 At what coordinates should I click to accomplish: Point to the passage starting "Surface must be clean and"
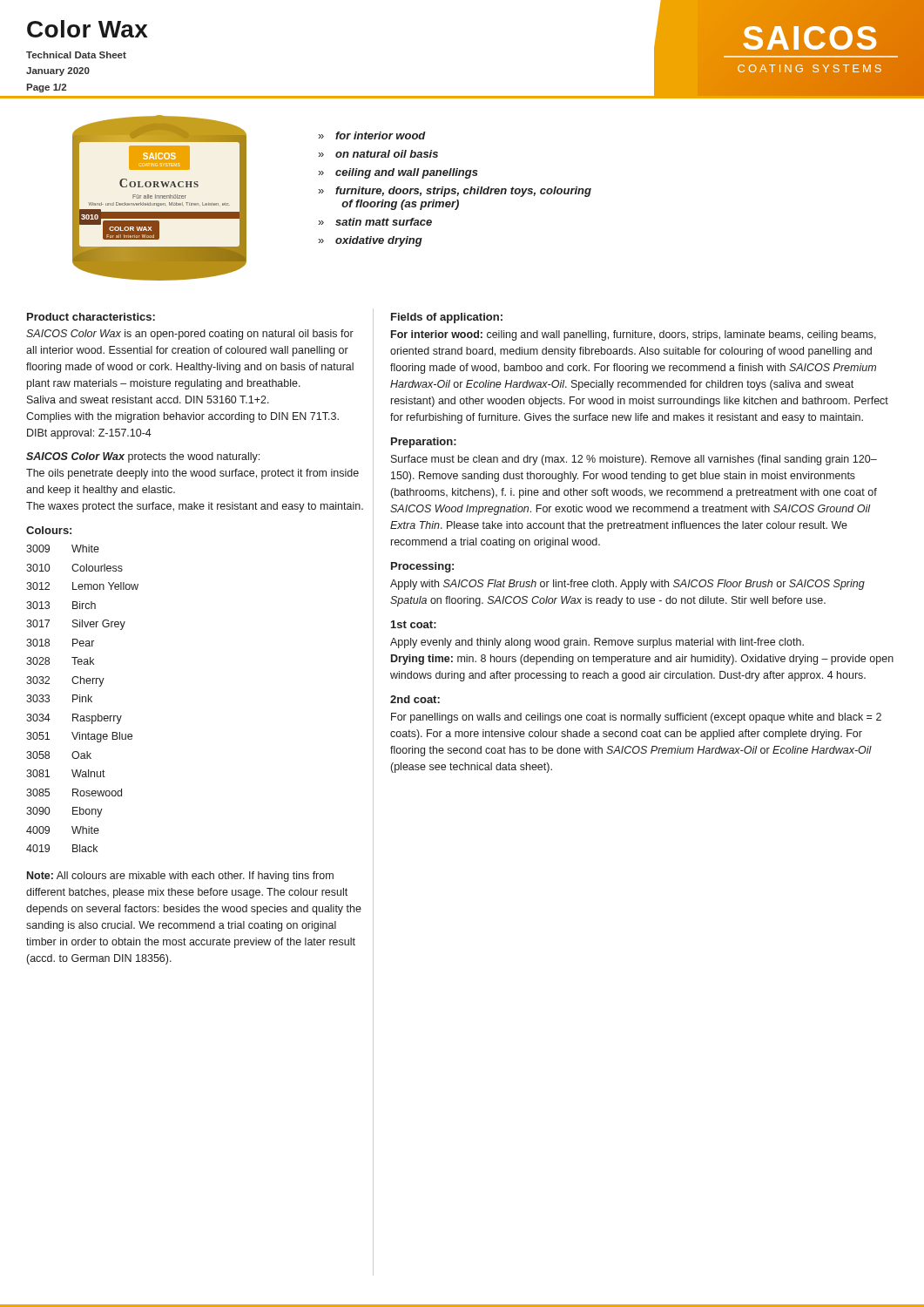[633, 501]
